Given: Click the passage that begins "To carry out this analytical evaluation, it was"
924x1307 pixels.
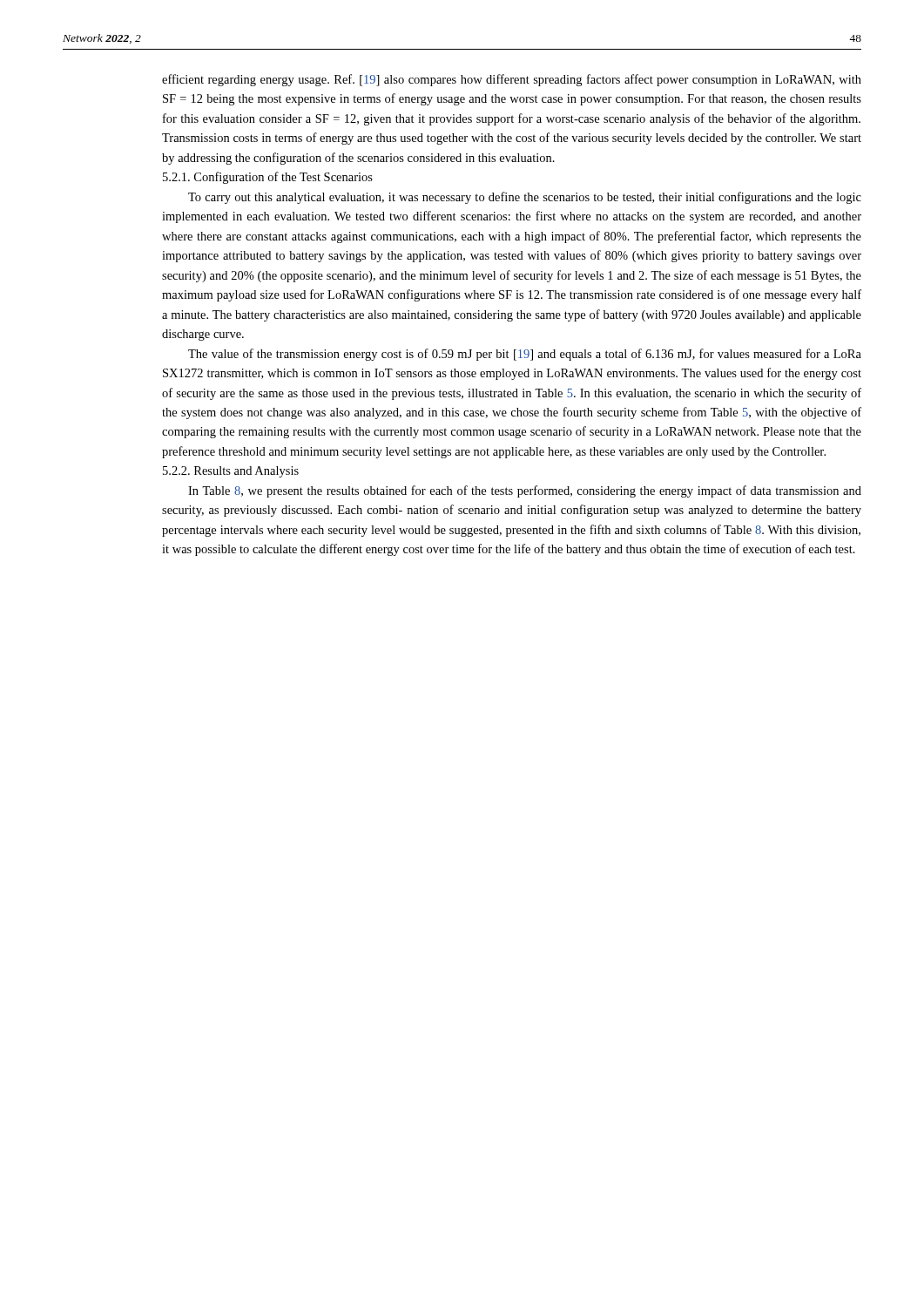Looking at the screenshot, I should coord(512,265).
